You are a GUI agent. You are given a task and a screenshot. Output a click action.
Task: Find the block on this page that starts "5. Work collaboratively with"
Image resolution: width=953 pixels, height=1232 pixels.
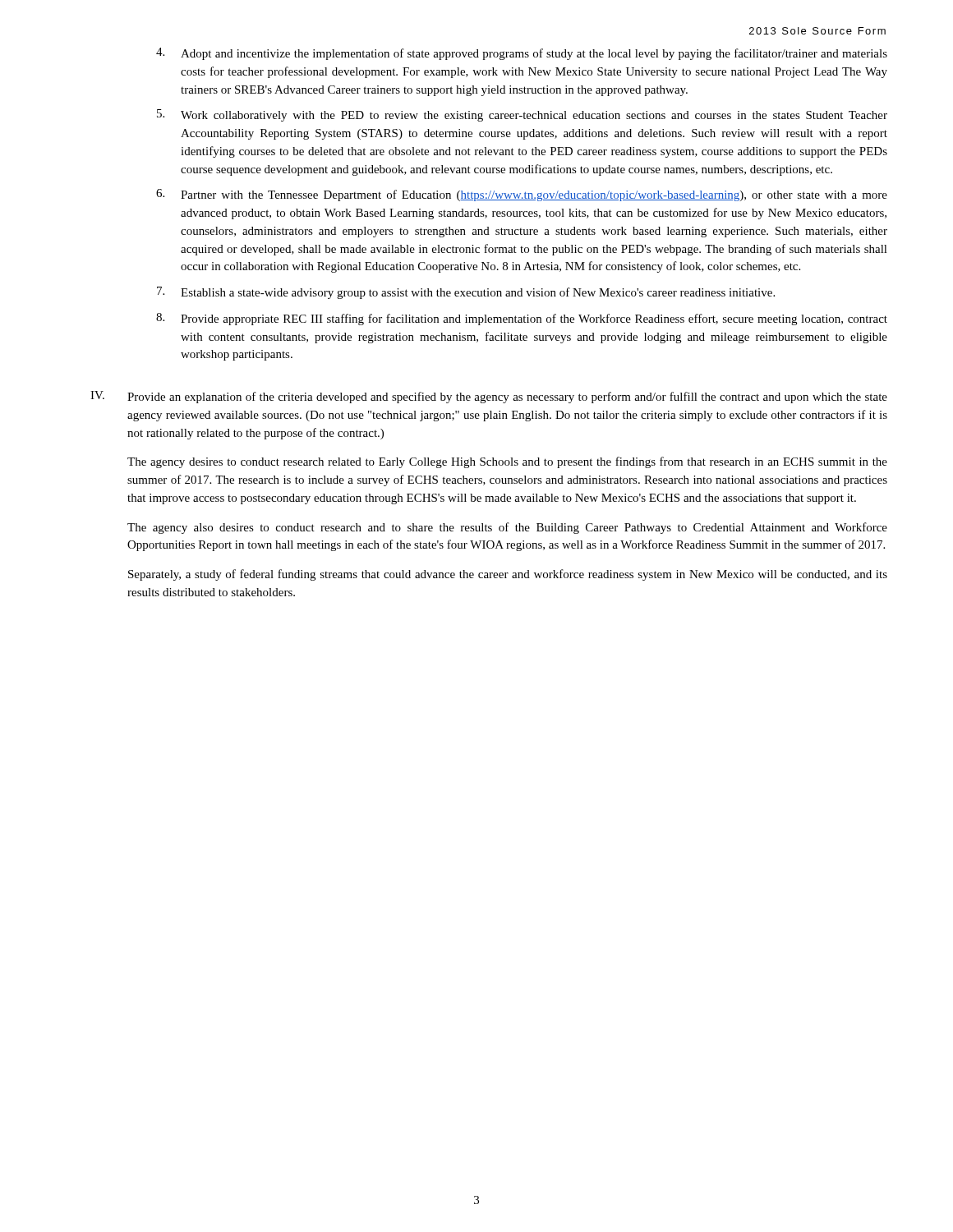pyautogui.click(x=522, y=143)
